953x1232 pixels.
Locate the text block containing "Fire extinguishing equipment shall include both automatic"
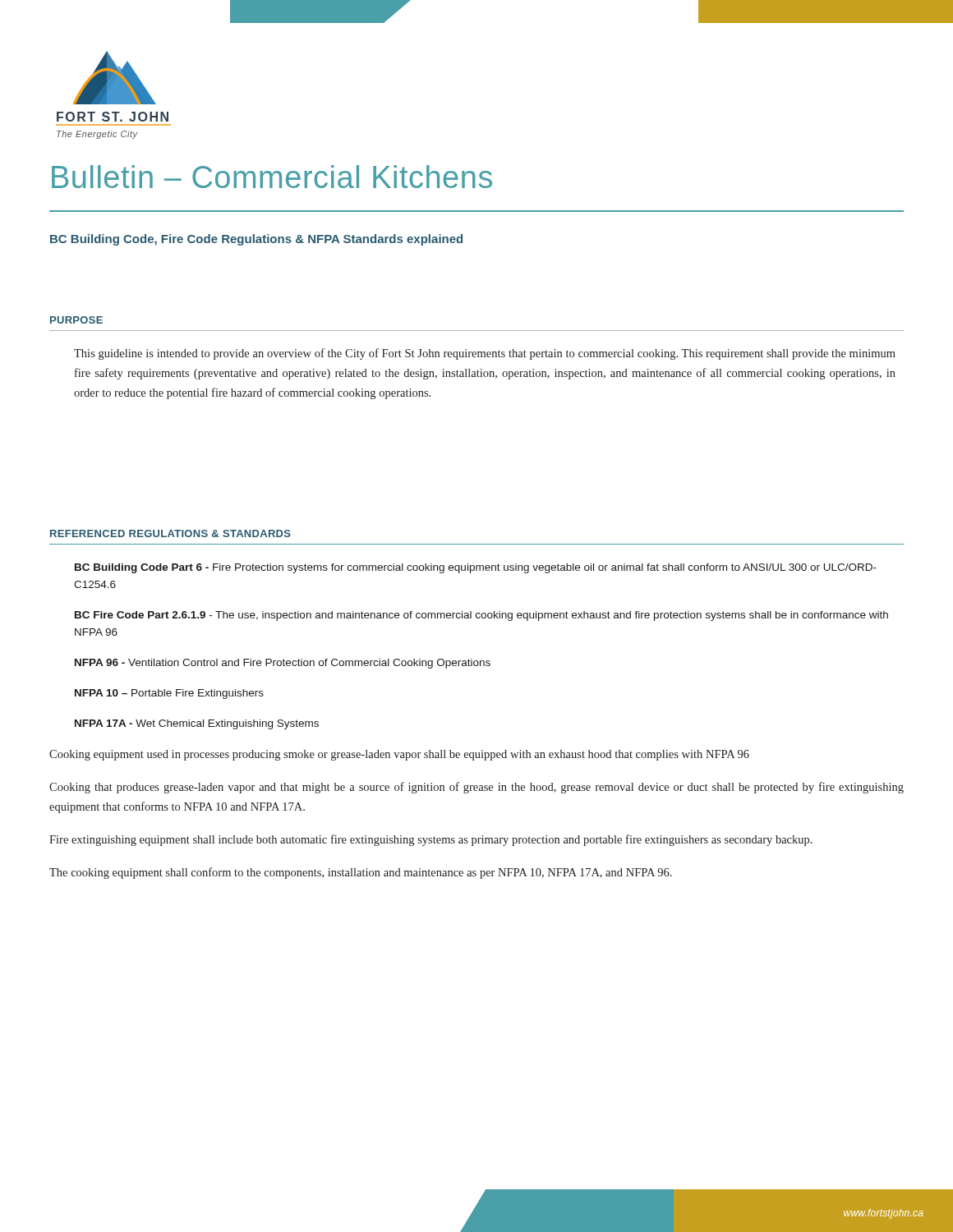(x=431, y=840)
